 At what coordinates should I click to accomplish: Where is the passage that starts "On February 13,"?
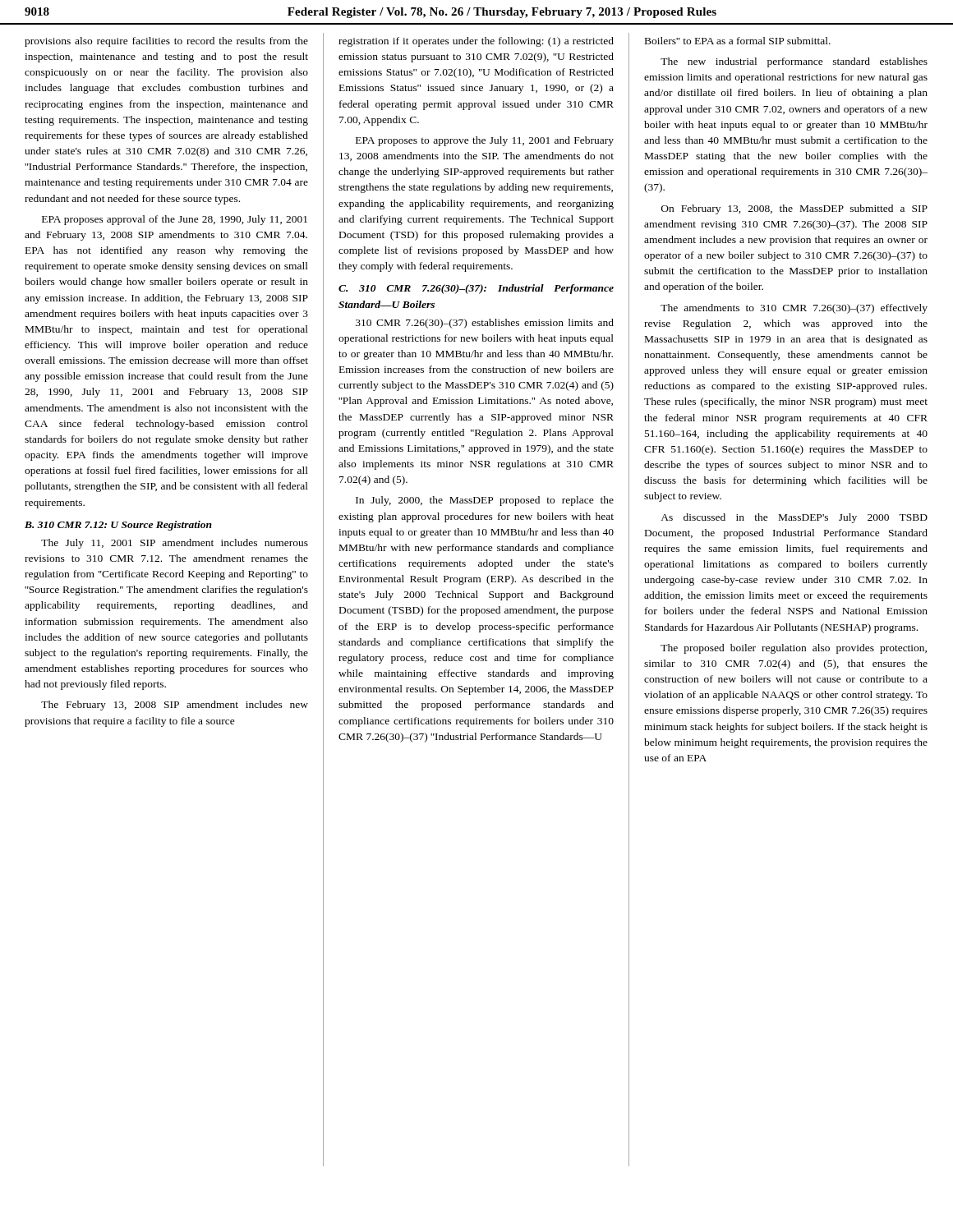pos(786,247)
